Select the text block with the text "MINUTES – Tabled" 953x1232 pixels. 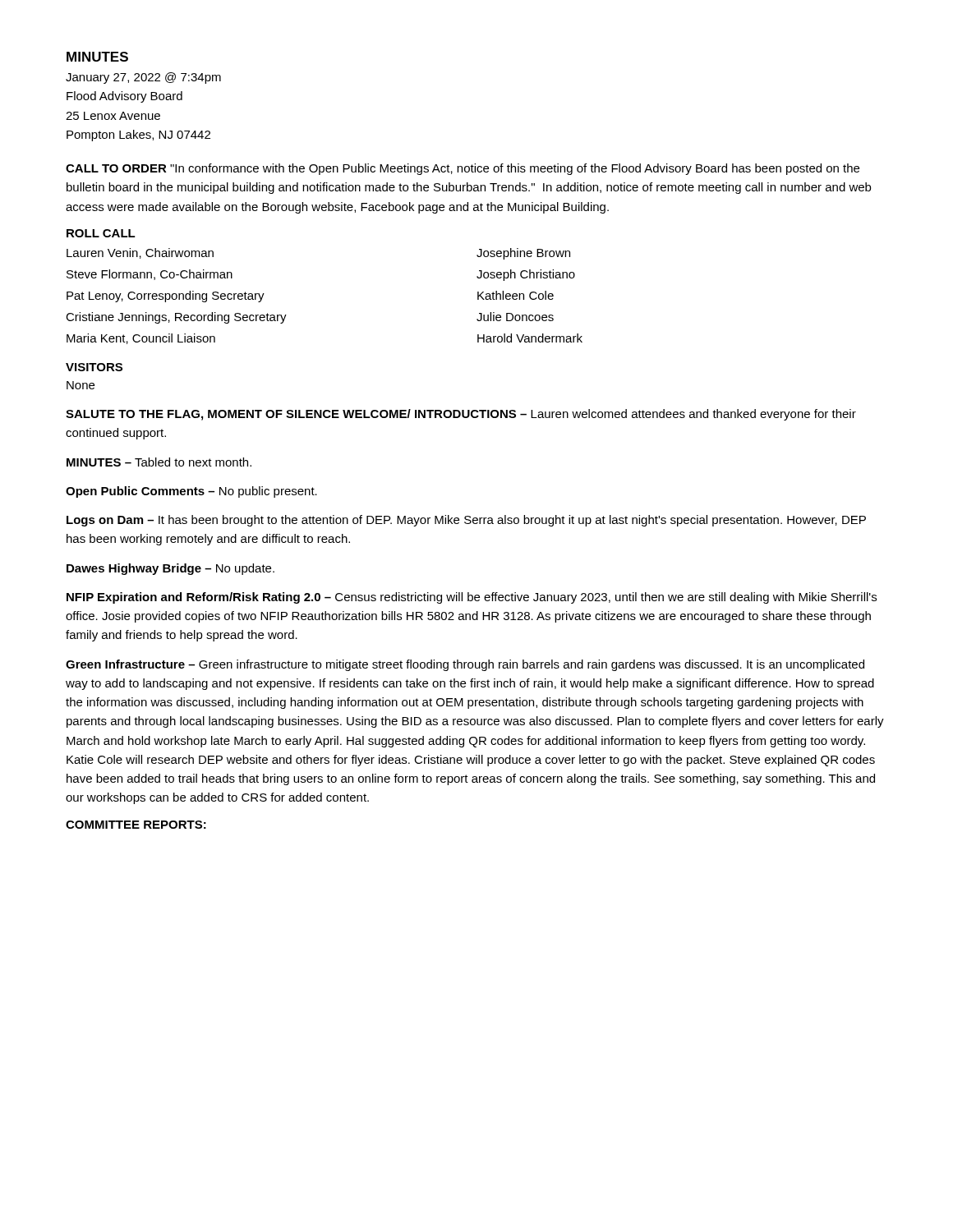point(159,462)
